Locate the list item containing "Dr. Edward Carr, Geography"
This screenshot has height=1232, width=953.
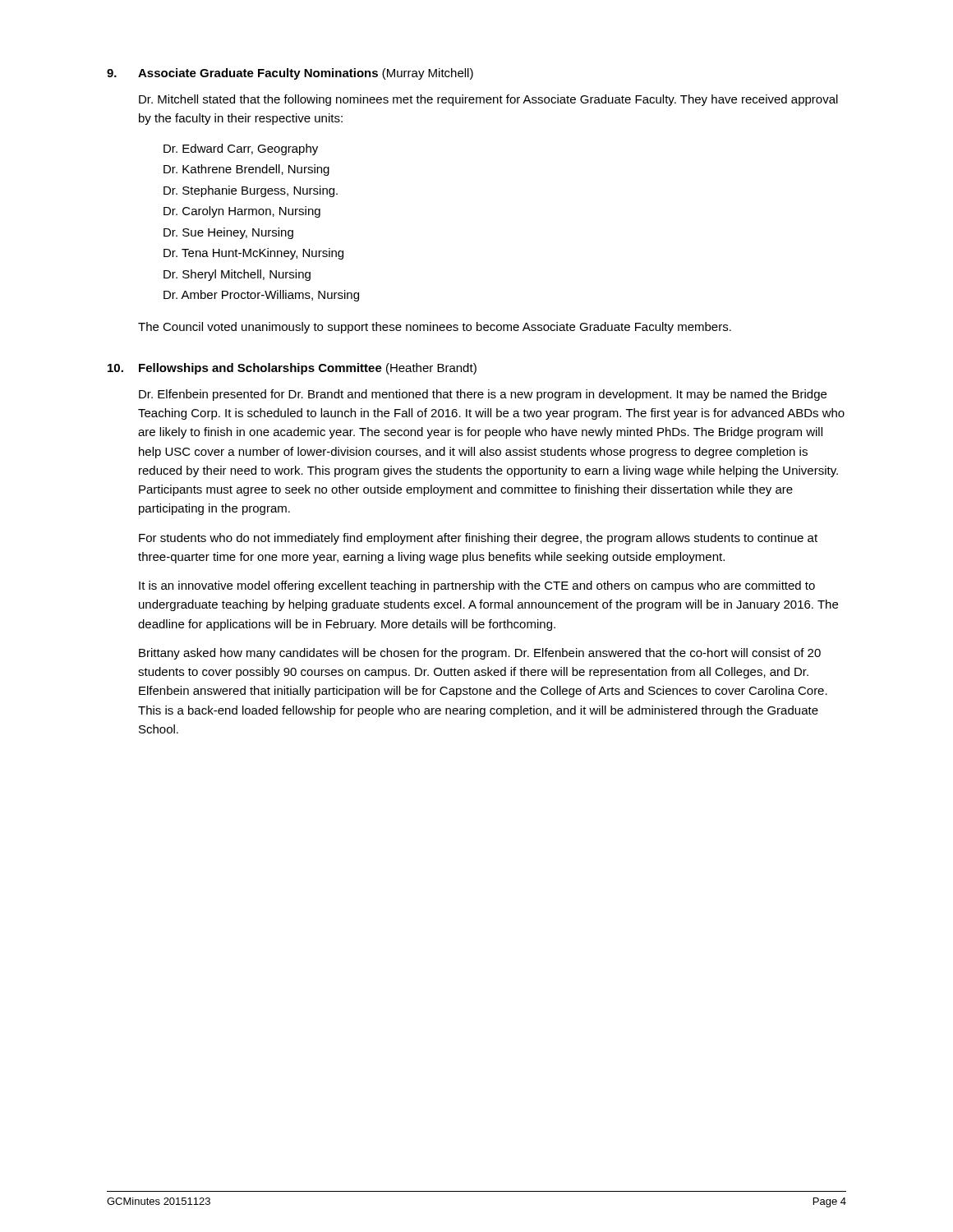point(240,148)
